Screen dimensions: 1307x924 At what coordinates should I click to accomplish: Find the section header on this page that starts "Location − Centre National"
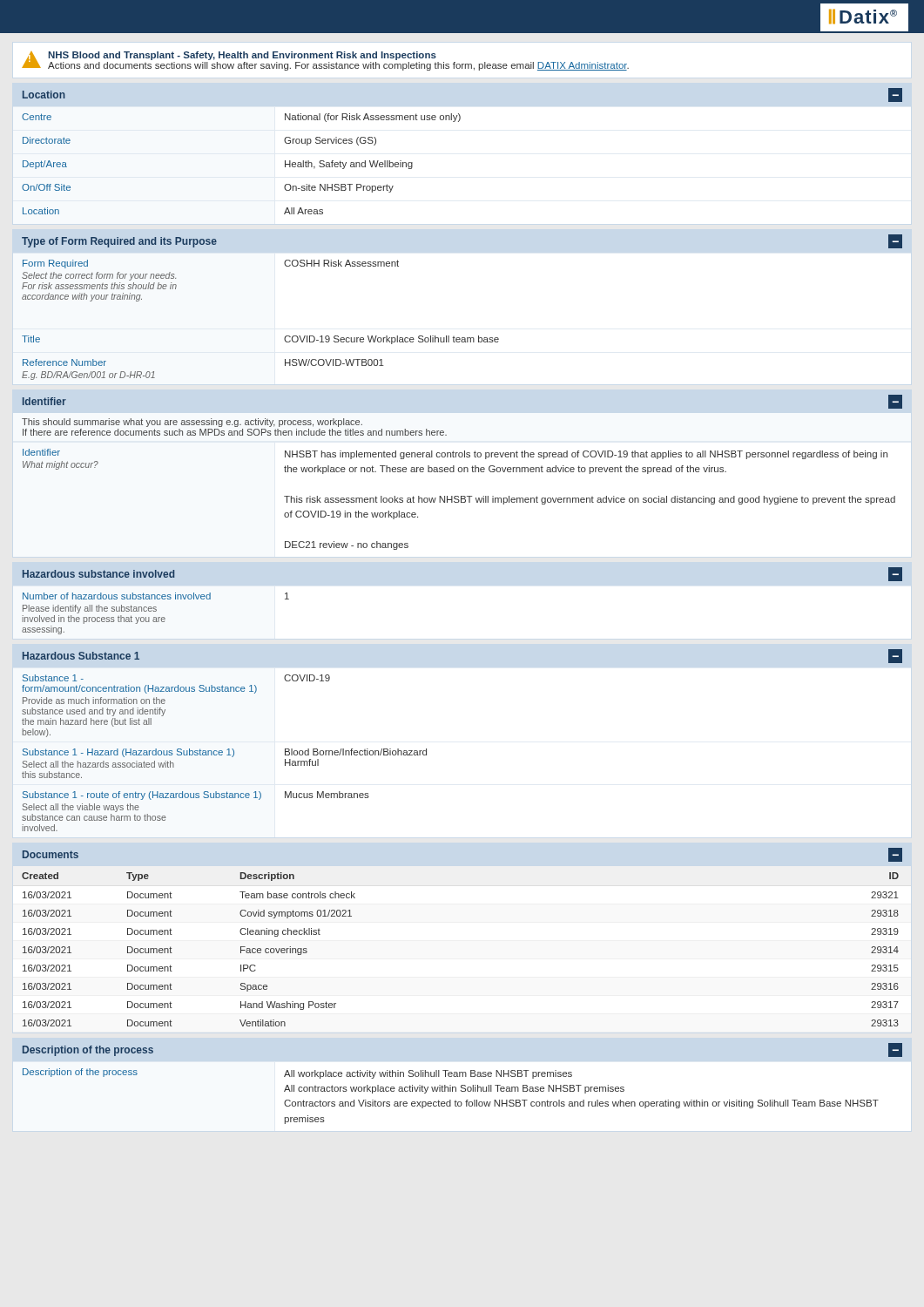(44, 95)
